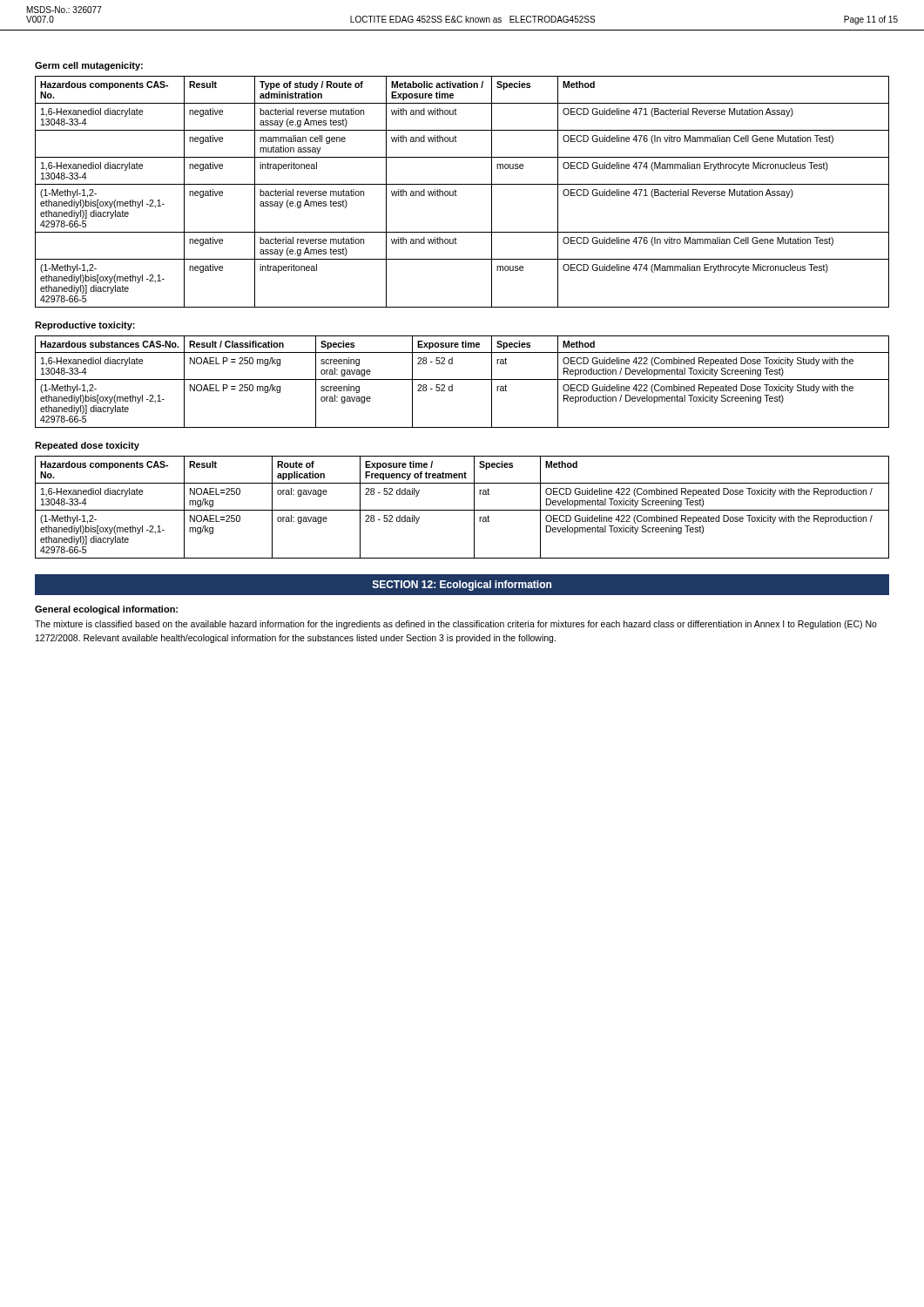Viewport: 924px width, 1307px height.
Task: Find the block starting "SECTION 12: Ecological information"
Action: click(x=462, y=585)
